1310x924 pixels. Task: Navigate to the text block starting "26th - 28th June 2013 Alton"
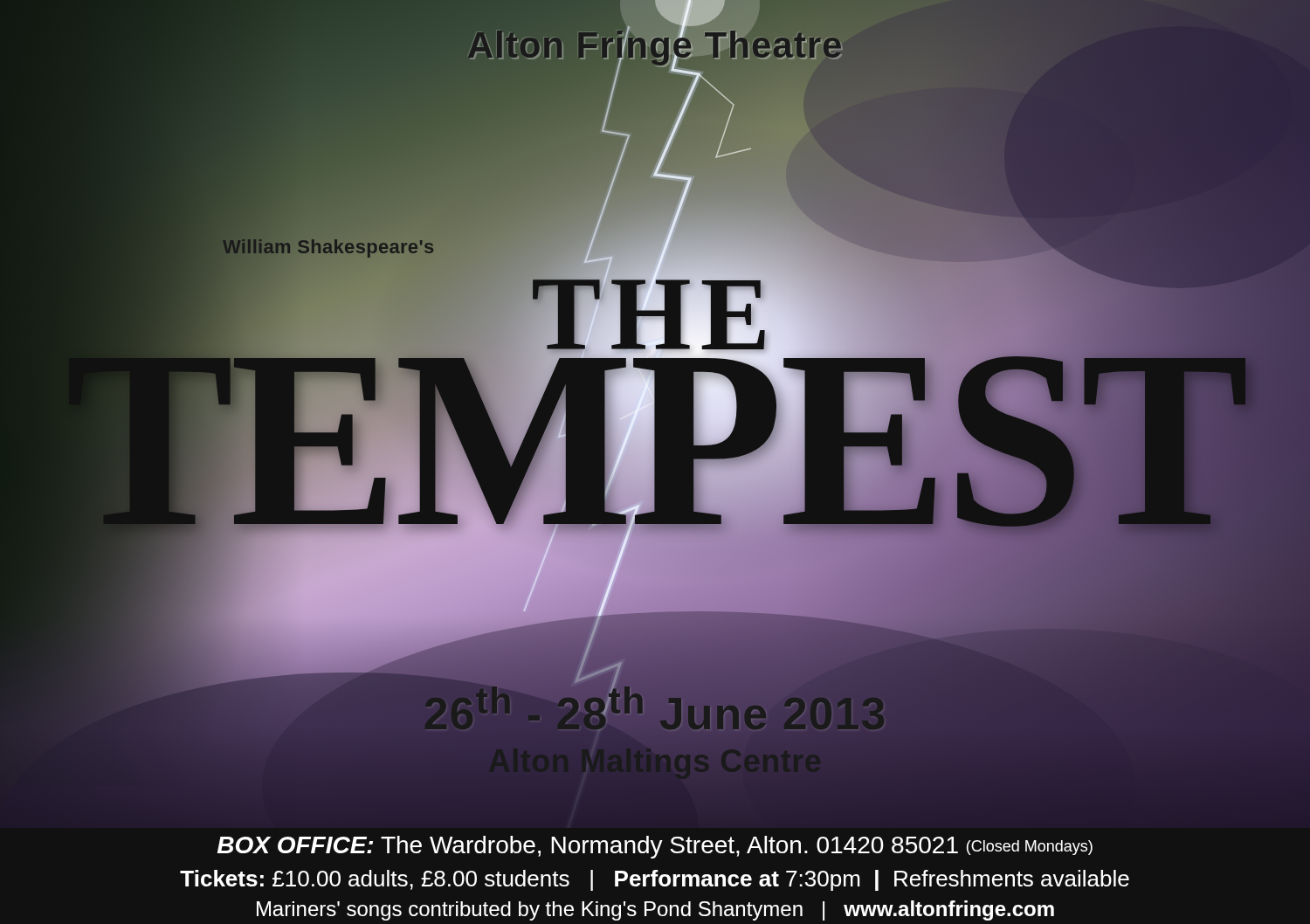(x=655, y=729)
